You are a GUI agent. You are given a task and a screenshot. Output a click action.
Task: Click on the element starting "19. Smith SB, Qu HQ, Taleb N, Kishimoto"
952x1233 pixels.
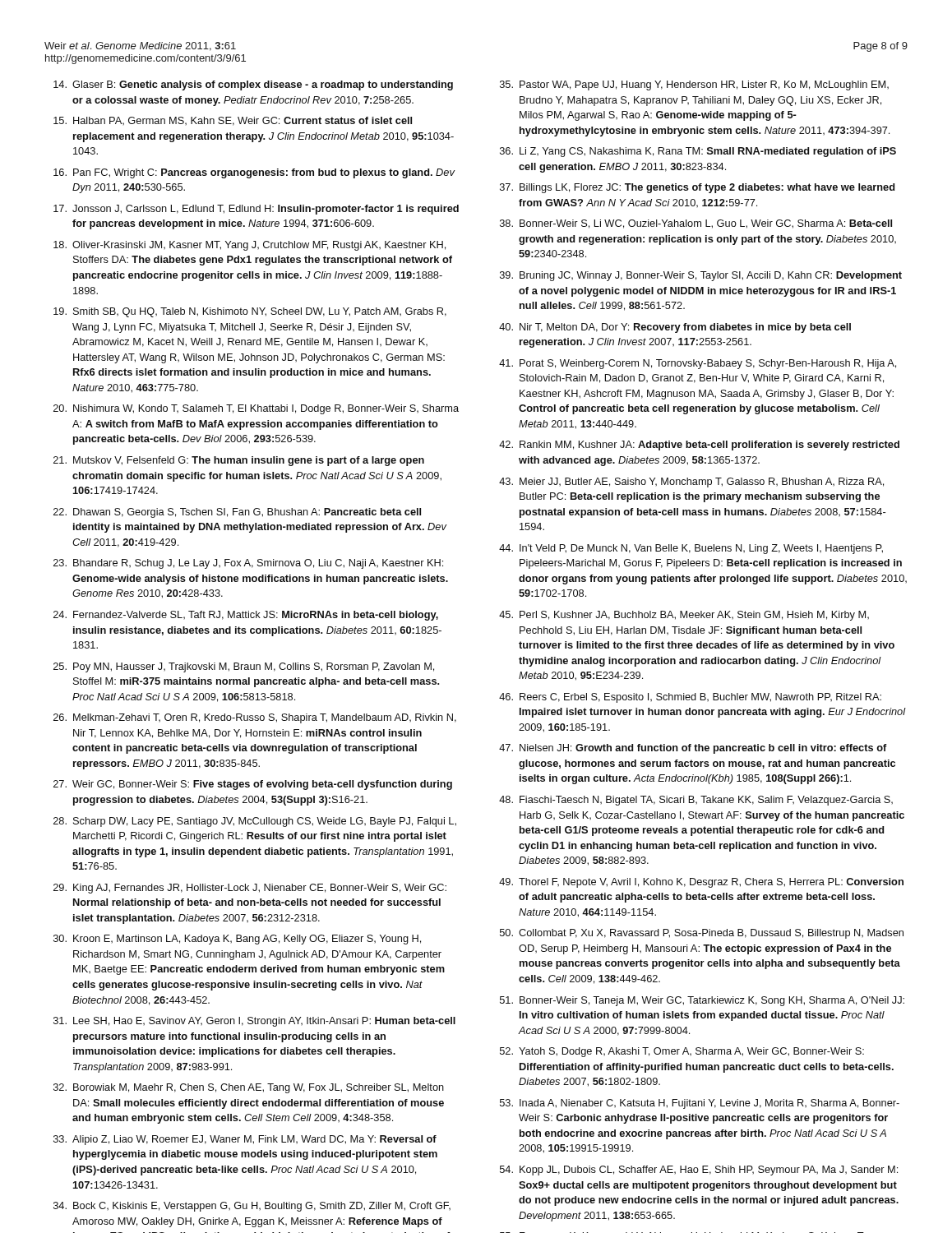point(253,350)
